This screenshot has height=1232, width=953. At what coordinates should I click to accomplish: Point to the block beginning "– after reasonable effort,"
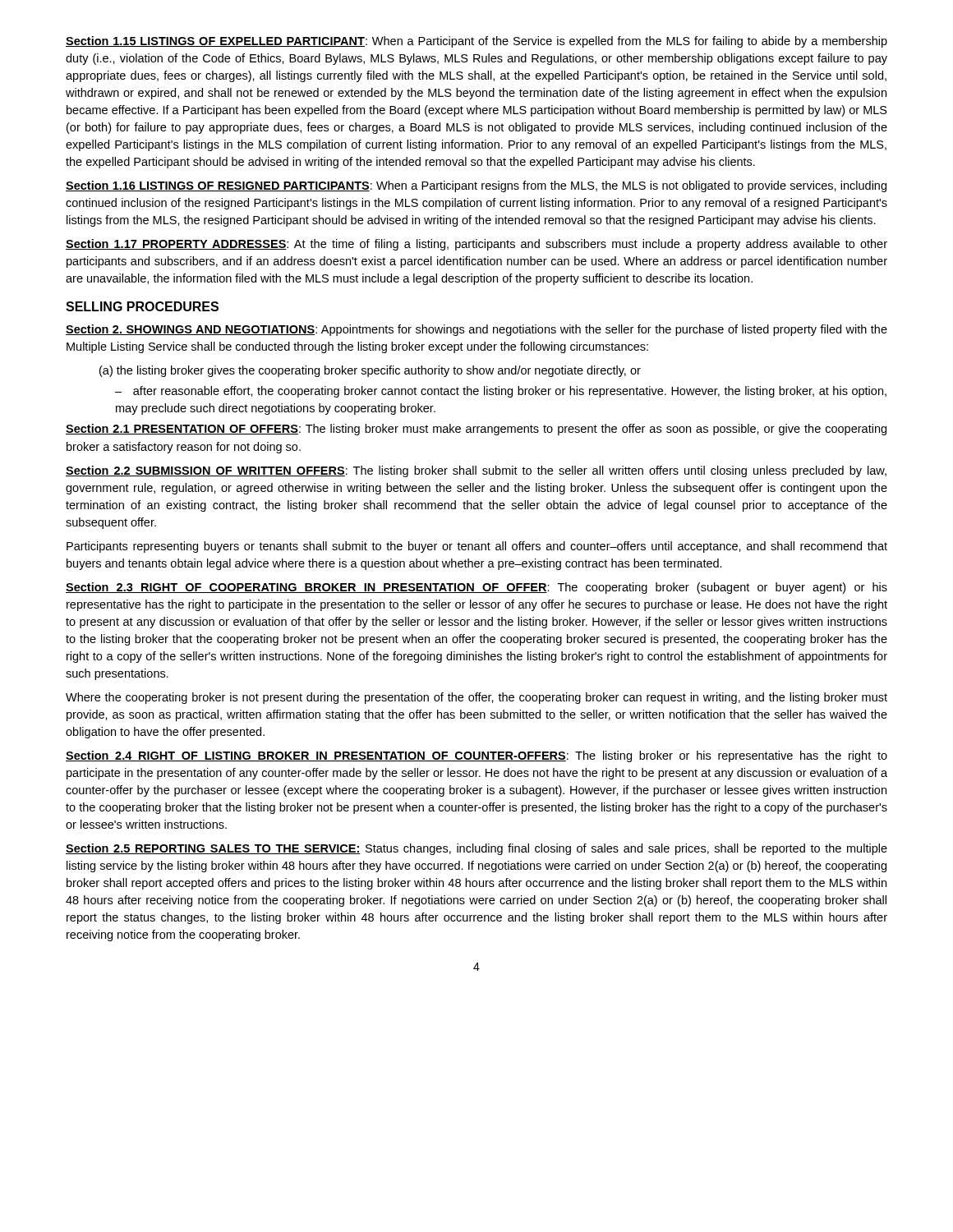point(476,400)
